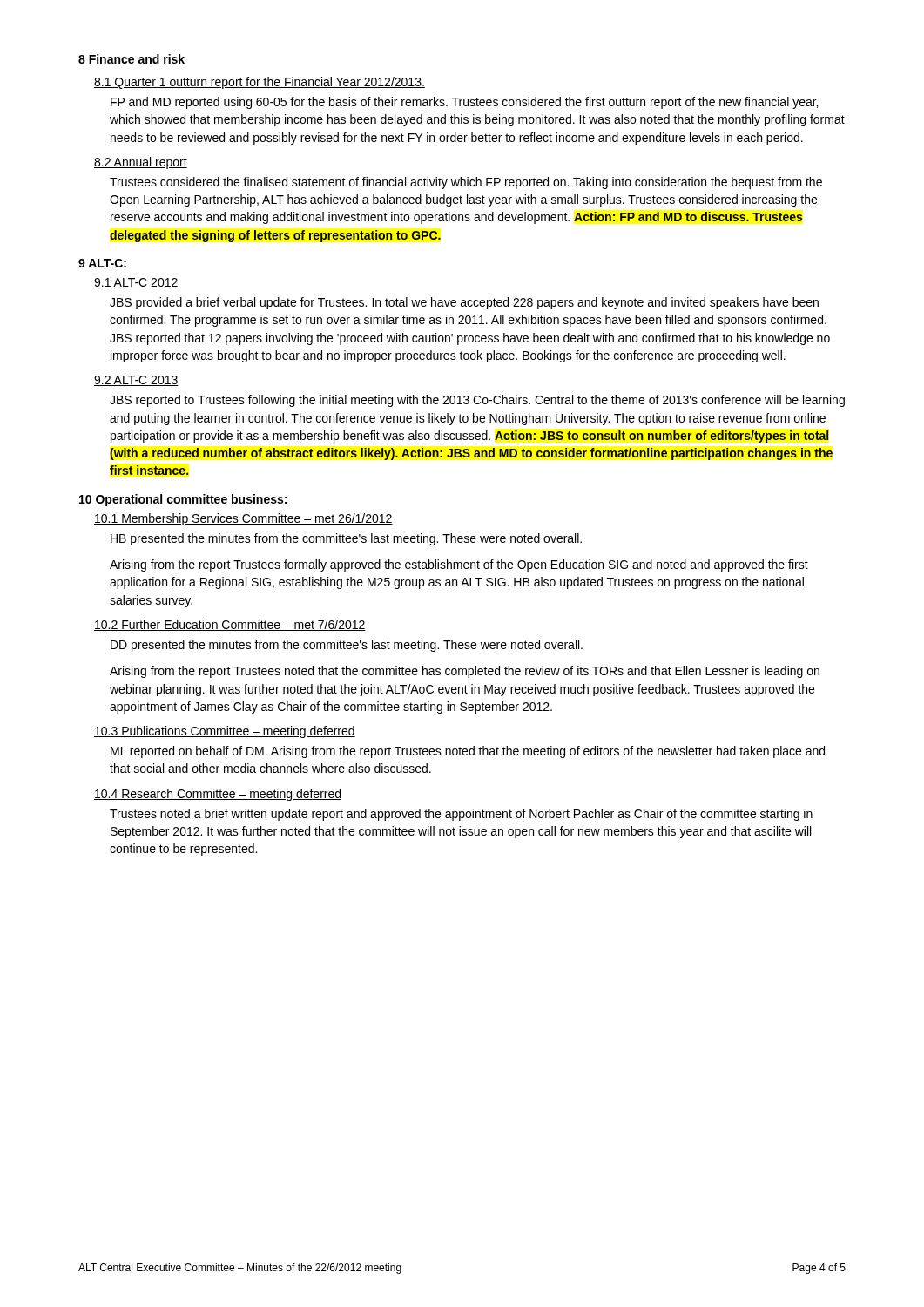Select the section header that says "10 Operational committee business:"
924x1307 pixels.
[x=183, y=499]
